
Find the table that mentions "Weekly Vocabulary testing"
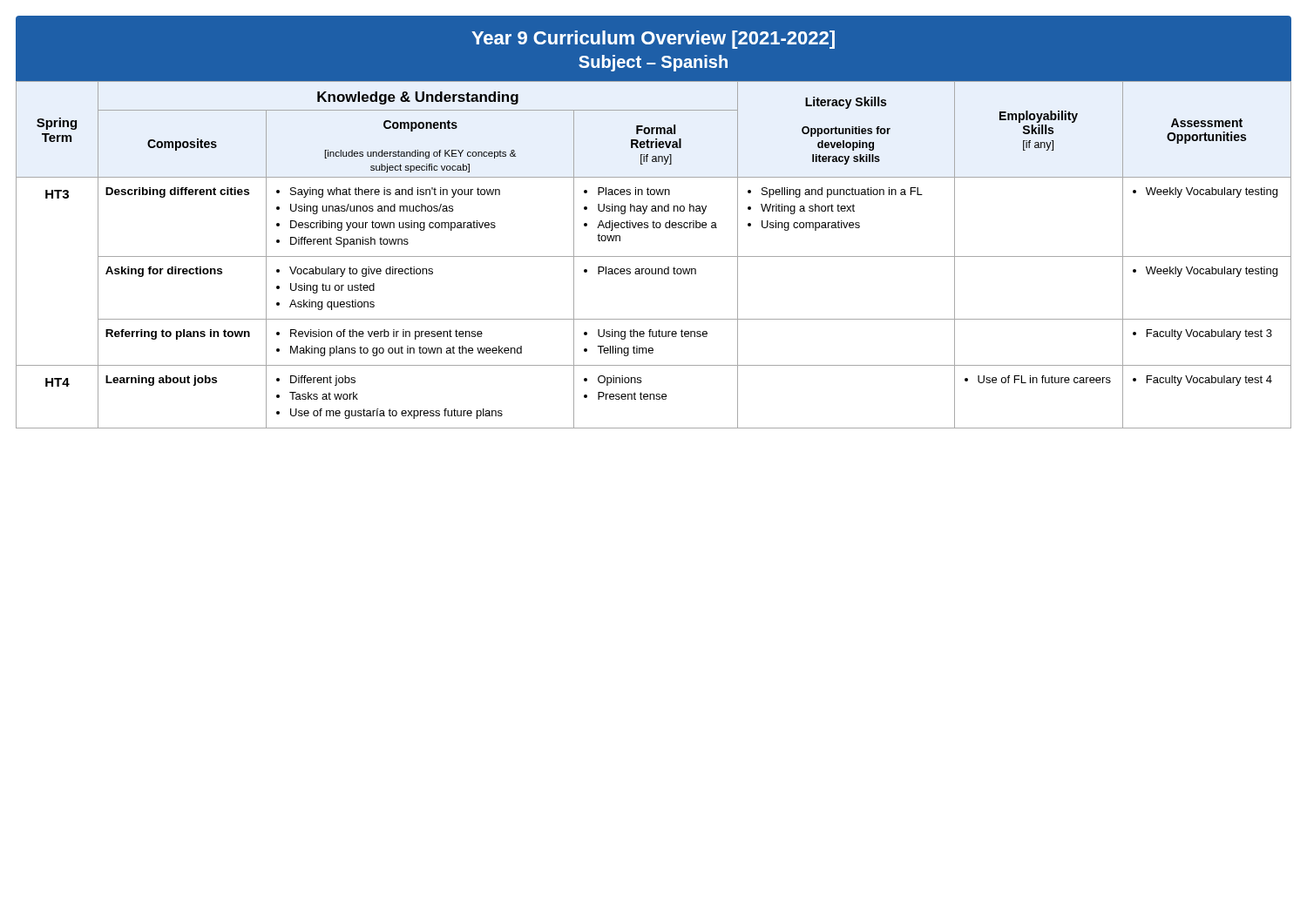coord(654,255)
